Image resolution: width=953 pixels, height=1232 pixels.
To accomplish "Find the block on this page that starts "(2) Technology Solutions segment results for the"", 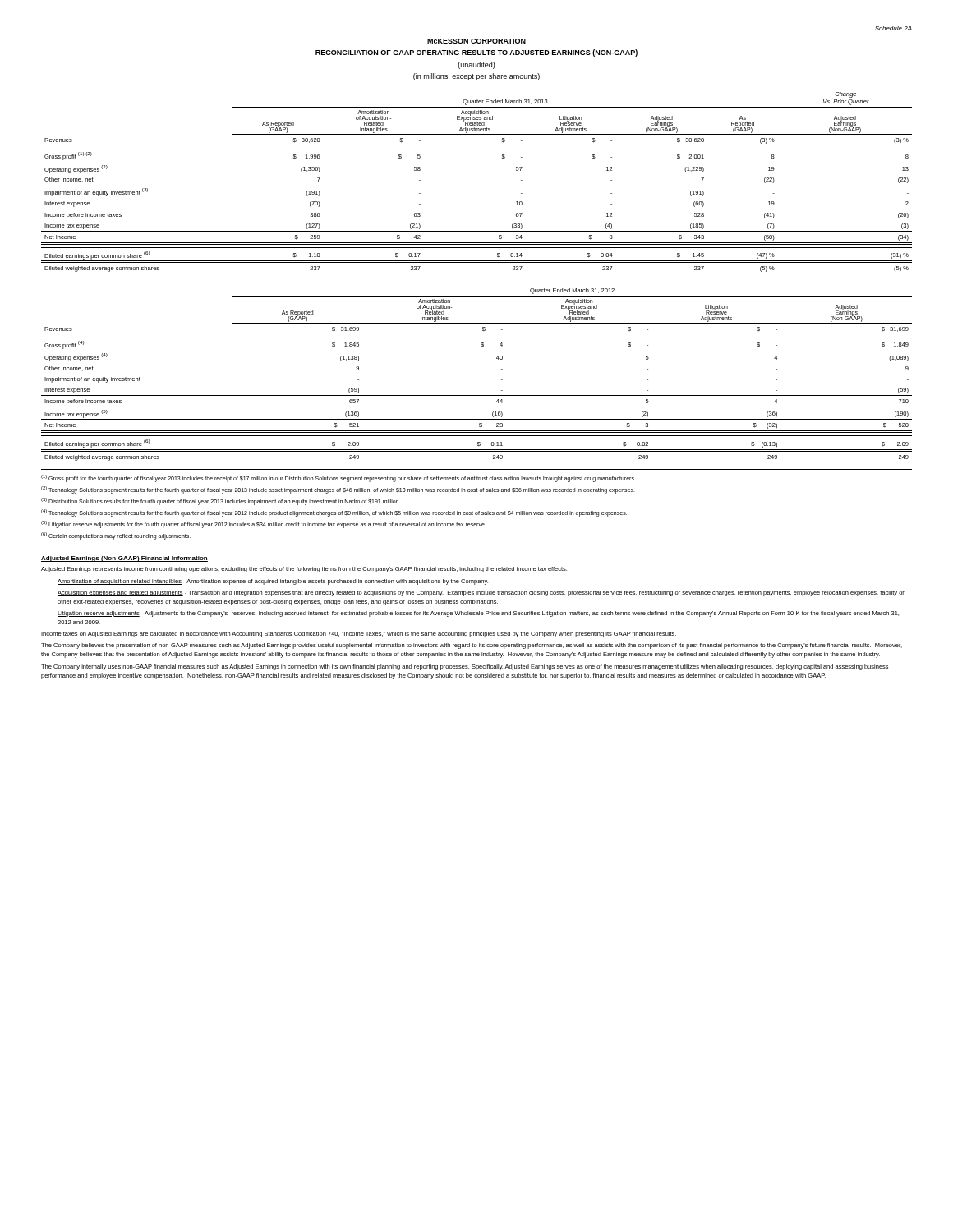I will click(338, 489).
